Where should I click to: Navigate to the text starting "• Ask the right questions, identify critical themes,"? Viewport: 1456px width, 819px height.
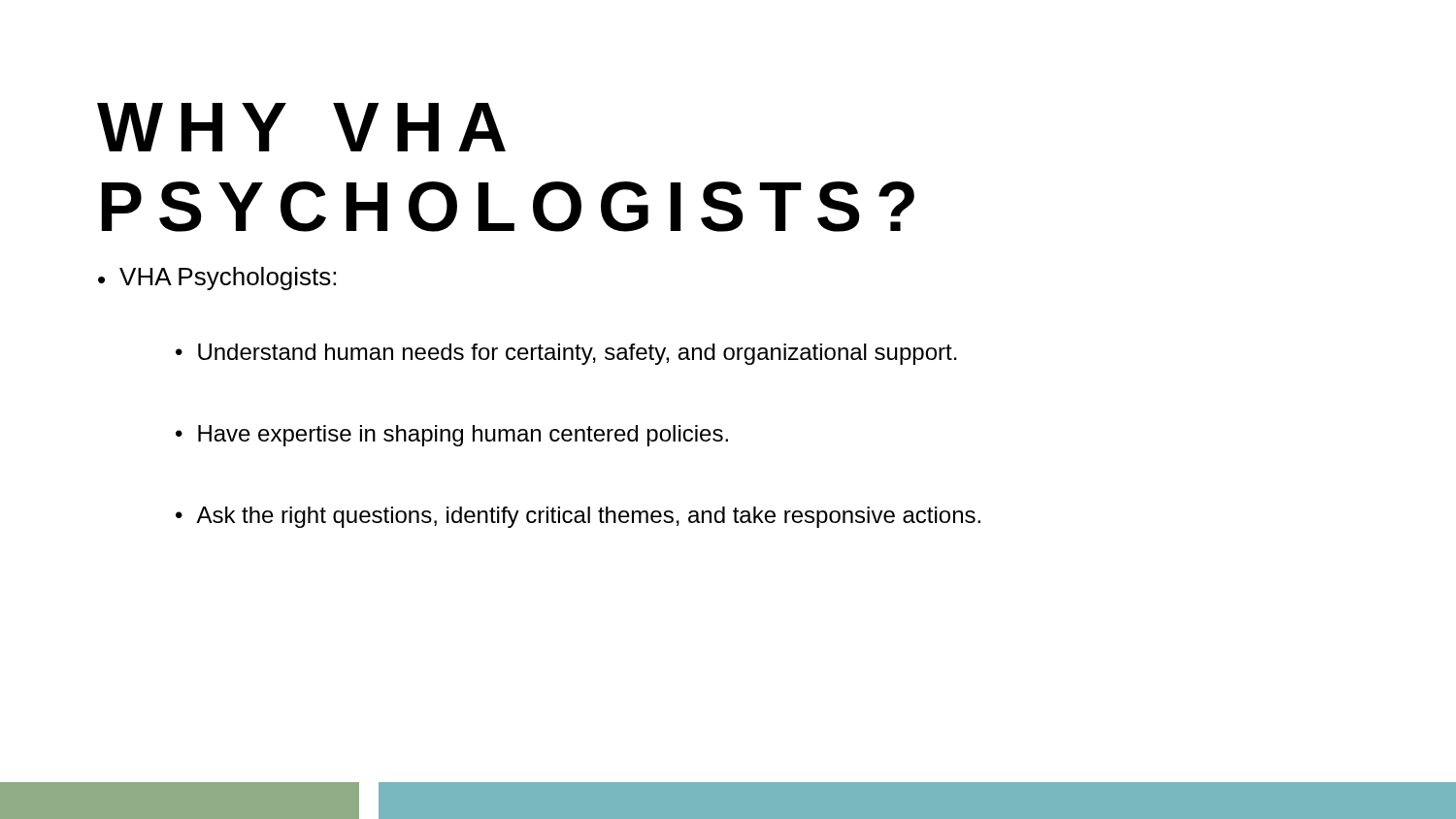coord(579,515)
